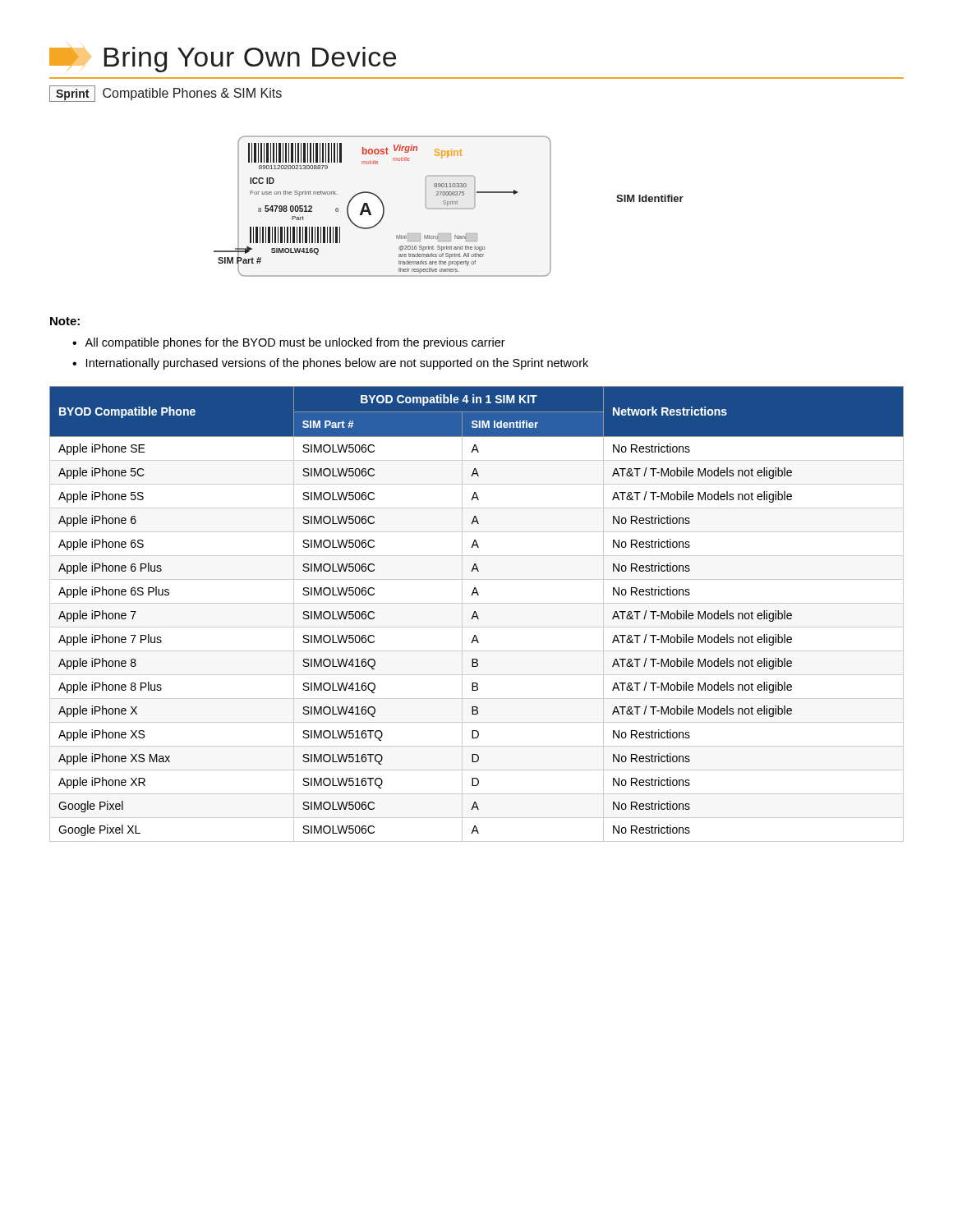Find the block on this page that starts "• All compatible"
Screen dimensions: 1232x953
click(289, 343)
